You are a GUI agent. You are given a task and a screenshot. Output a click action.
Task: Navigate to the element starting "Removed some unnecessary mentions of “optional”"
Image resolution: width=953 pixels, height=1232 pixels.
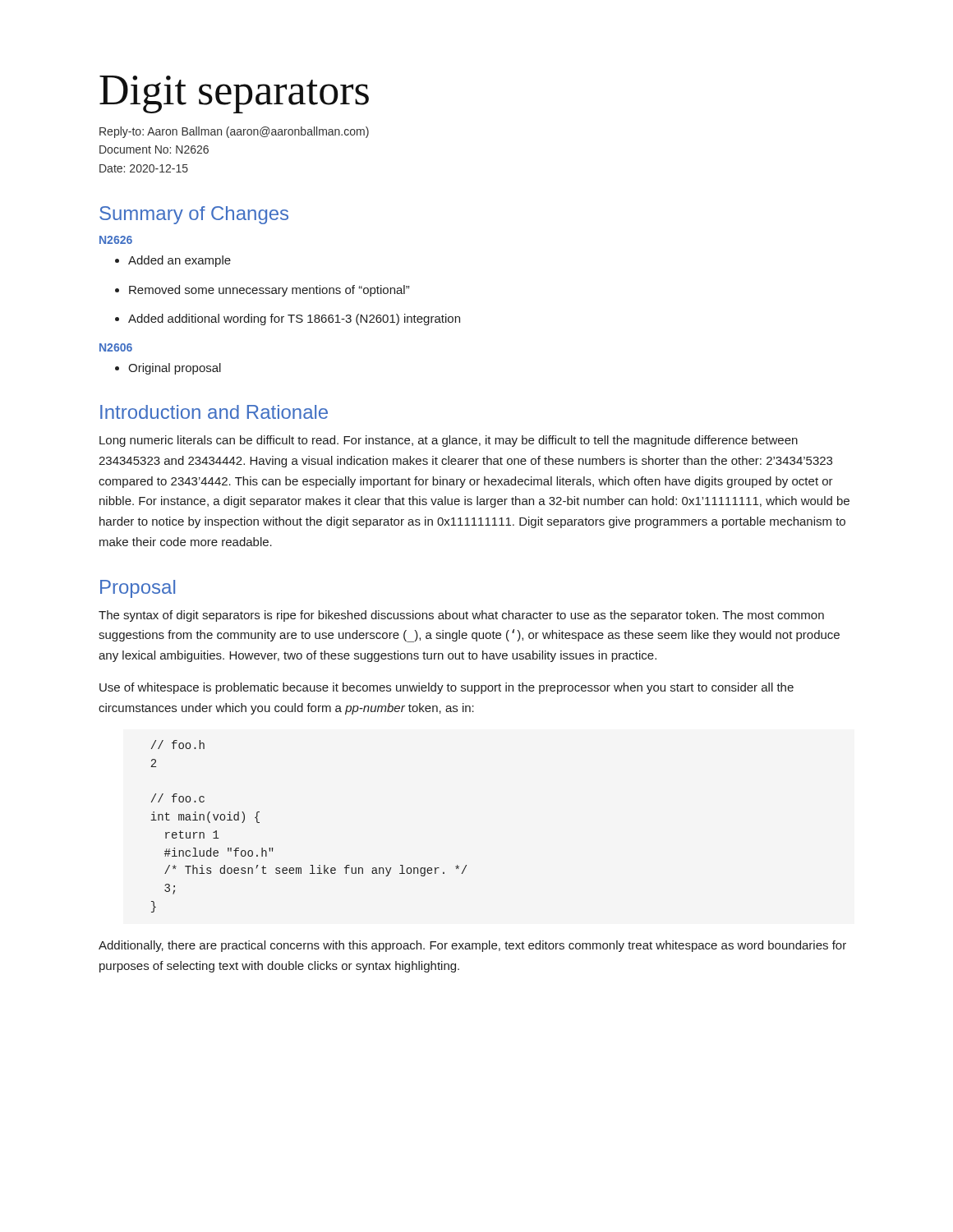click(x=262, y=291)
